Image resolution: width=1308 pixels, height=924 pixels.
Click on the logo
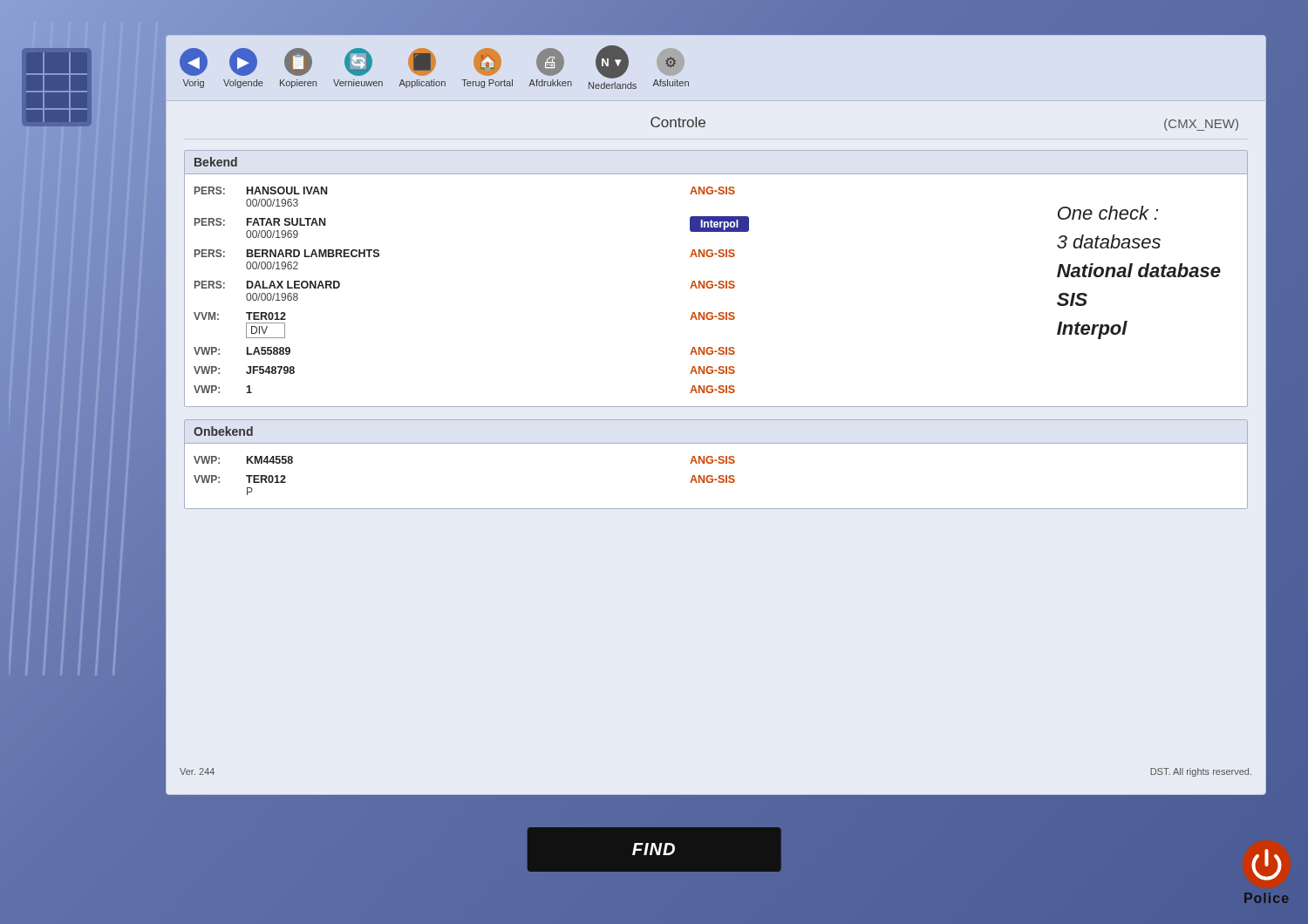1267,873
